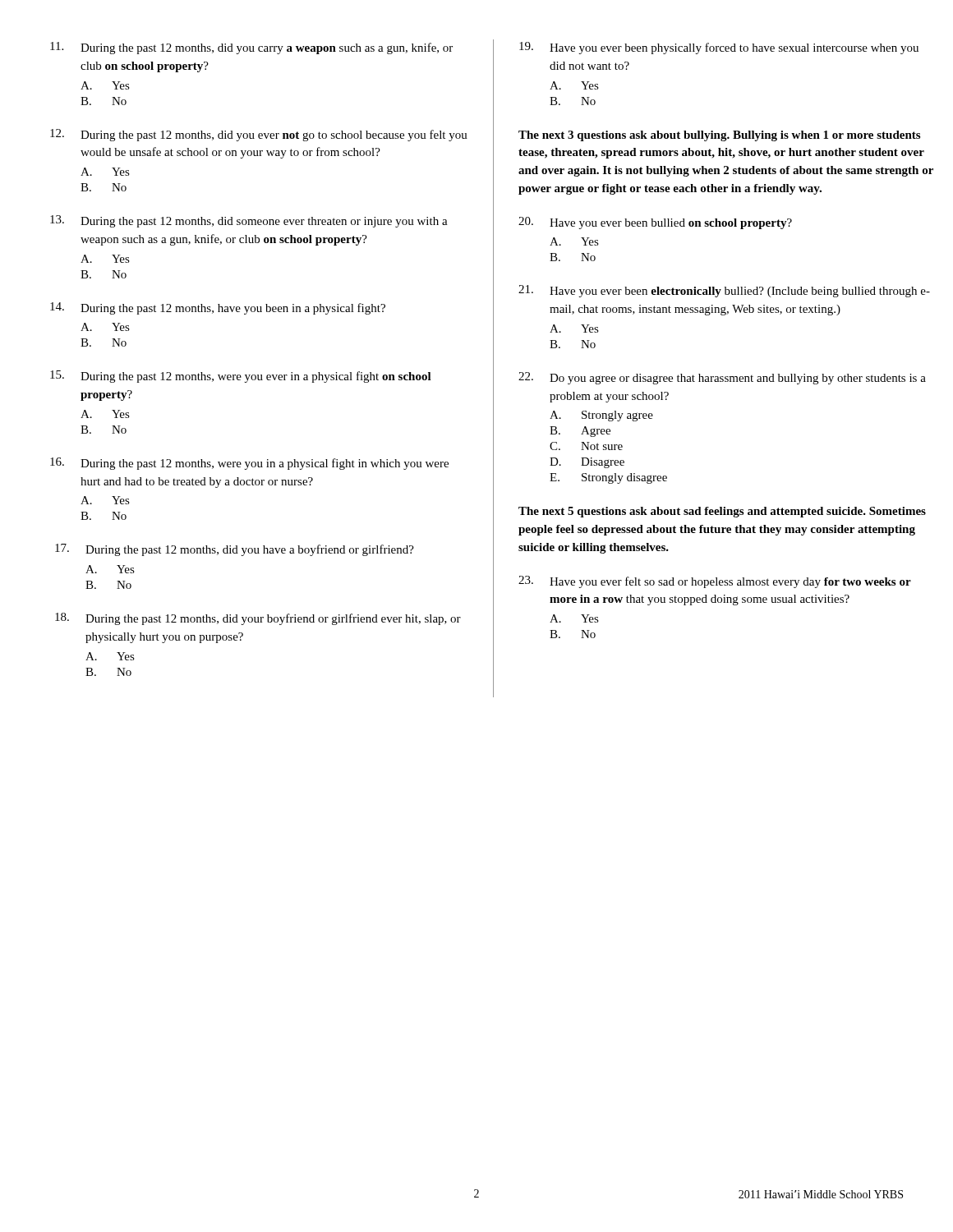This screenshot has height=1232, width=953.
Task: Locate the passage starting "12. During the"
Action: [x=259, y=160]
